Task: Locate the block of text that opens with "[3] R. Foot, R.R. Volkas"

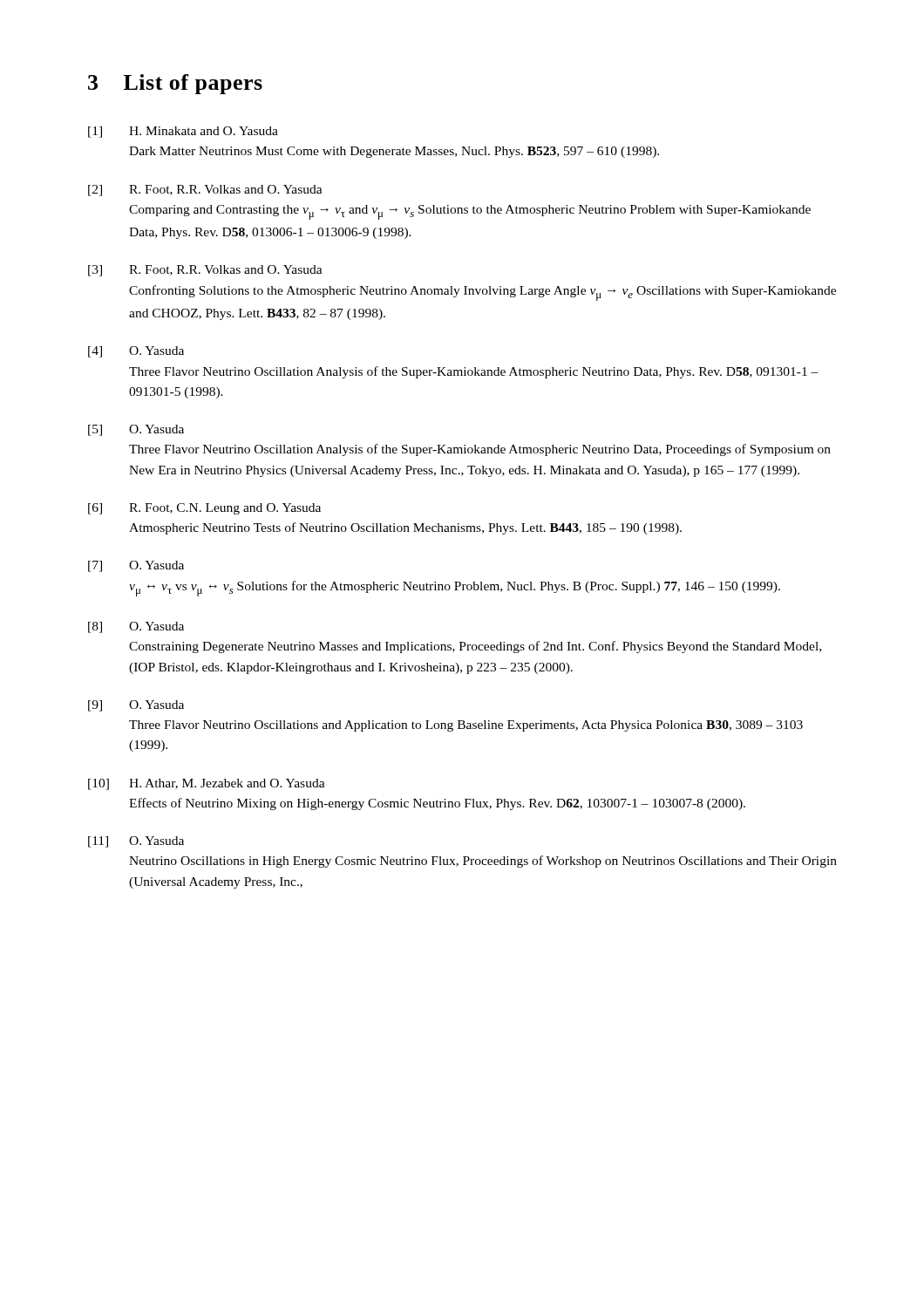Action: coord(462,291)
